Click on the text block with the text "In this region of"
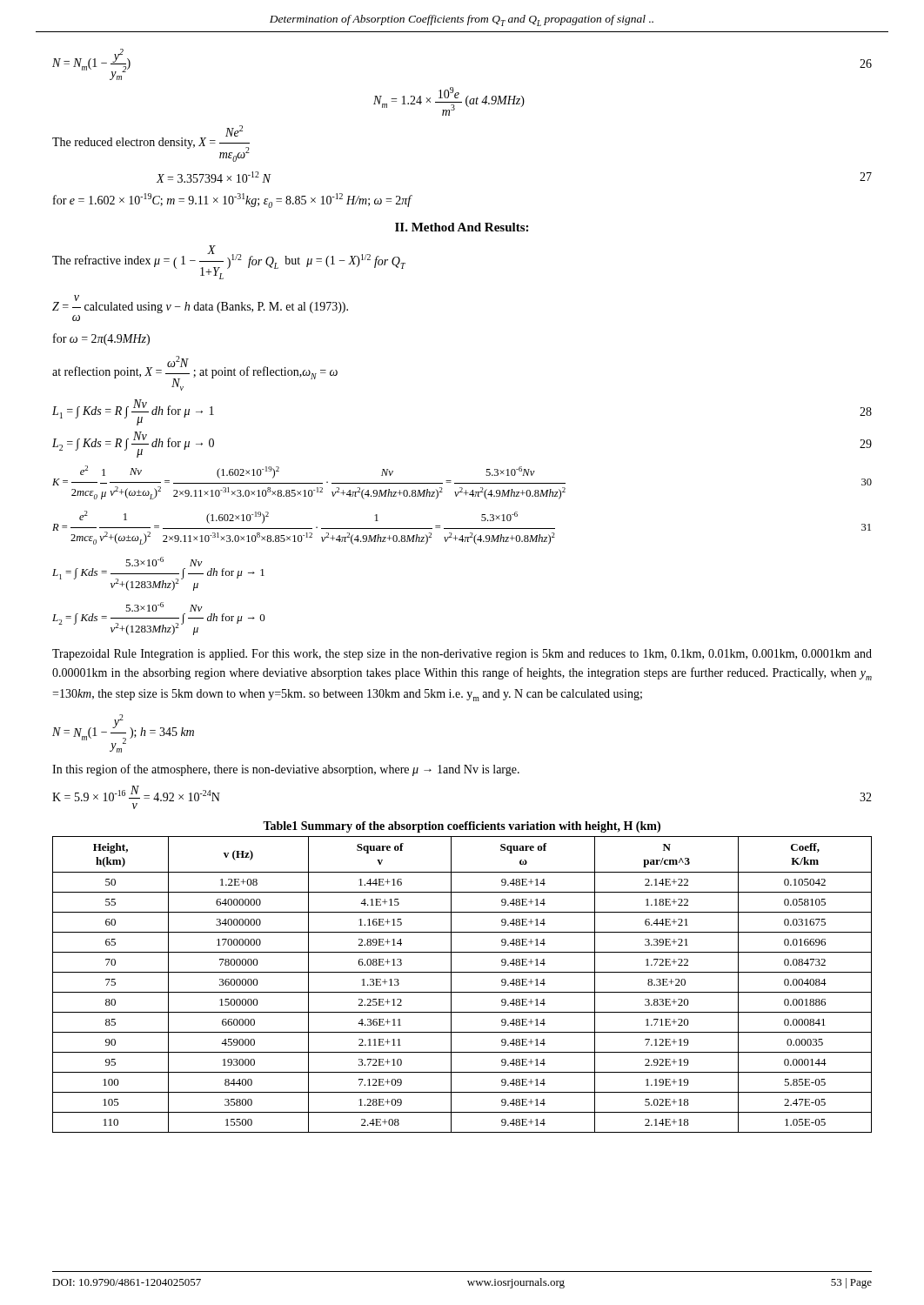The image size is (924, 1305). click(286, 770)
